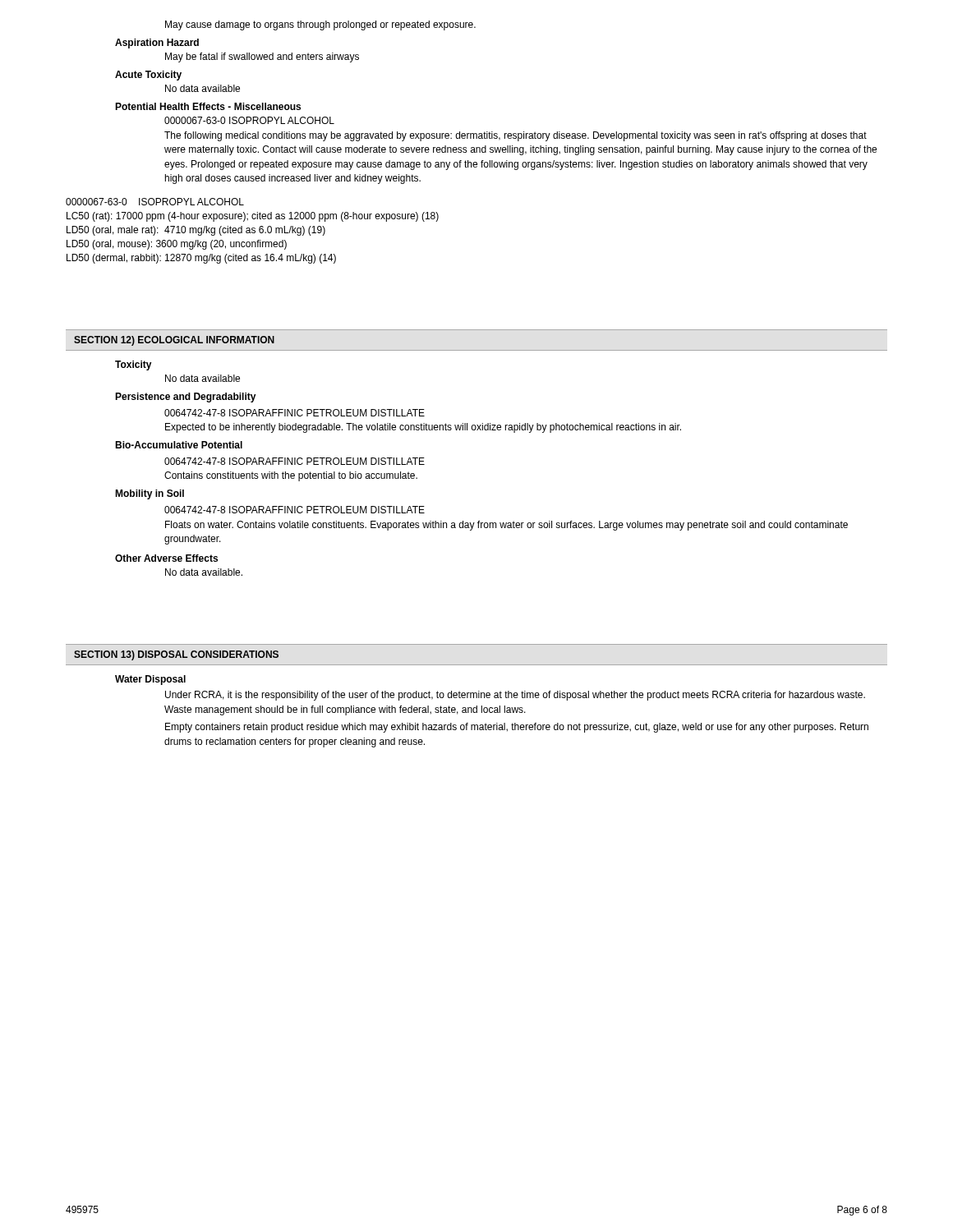Locate the text "Persistence and Degradability"
The height and width of the screenshot is (1232, 953).
pyautogui.click(x=185, y=396)
